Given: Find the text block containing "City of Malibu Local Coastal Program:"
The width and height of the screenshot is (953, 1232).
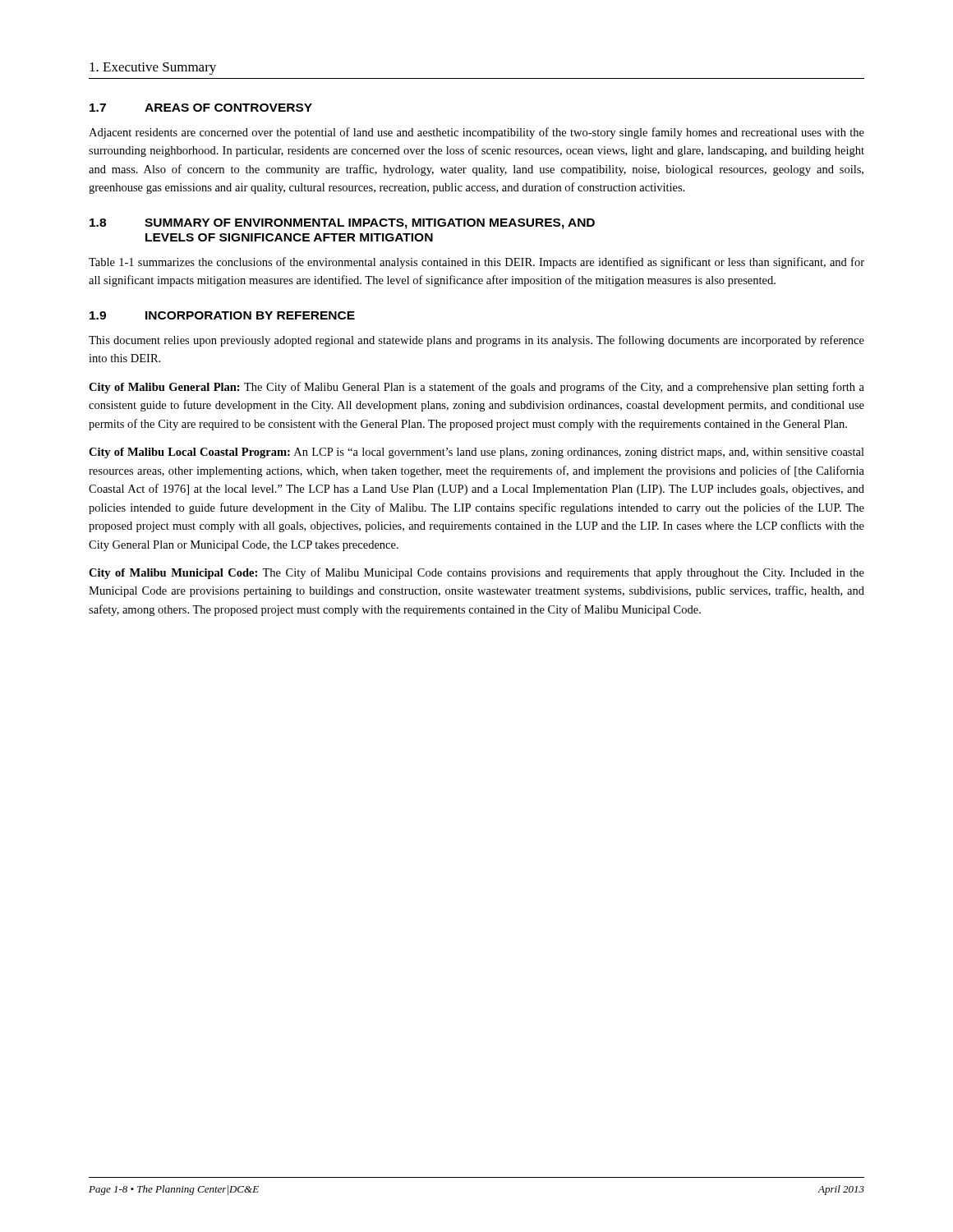Looking at the screenshot, I should (476, 498).
